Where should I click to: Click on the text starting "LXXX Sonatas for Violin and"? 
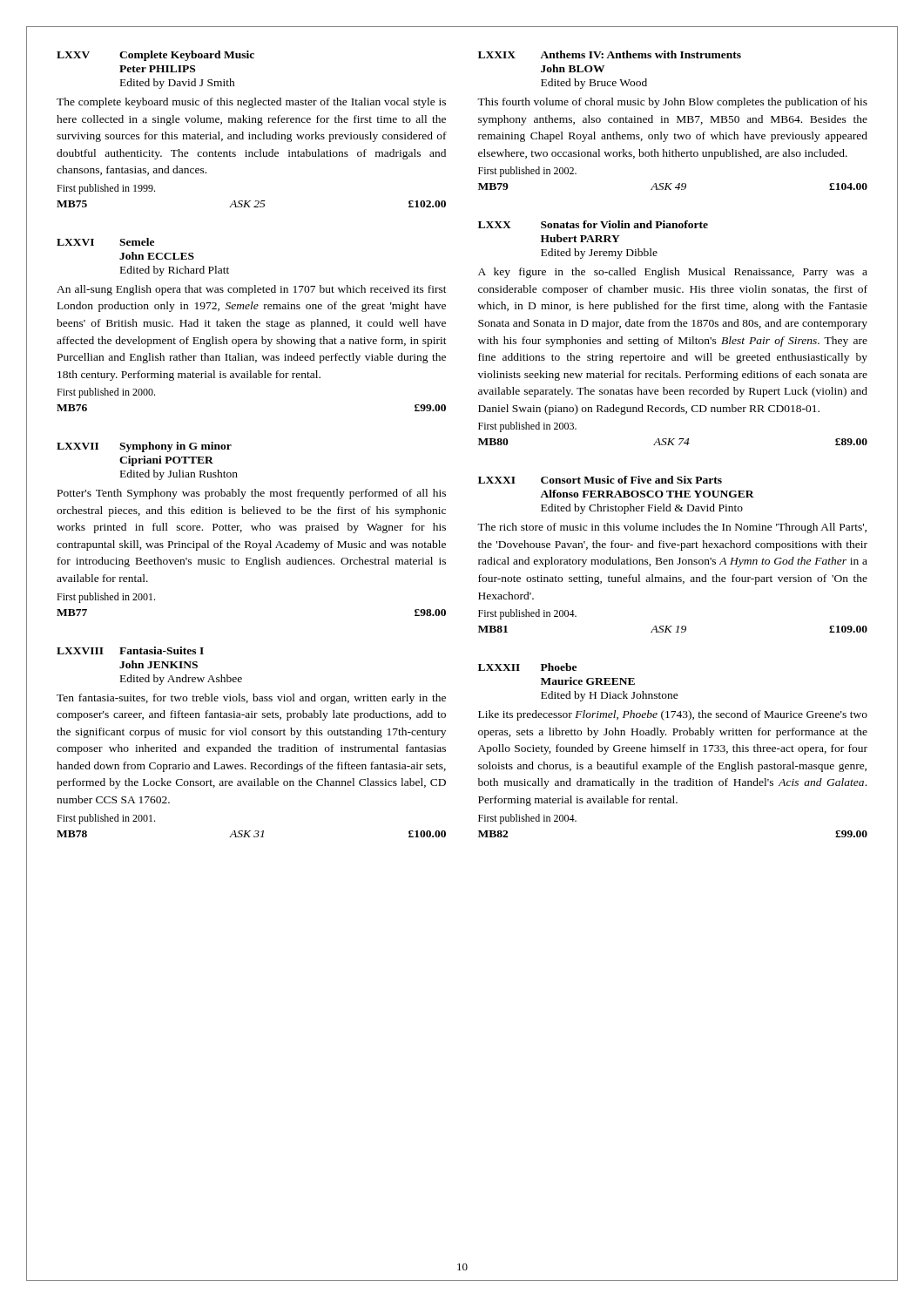(673, 333)
